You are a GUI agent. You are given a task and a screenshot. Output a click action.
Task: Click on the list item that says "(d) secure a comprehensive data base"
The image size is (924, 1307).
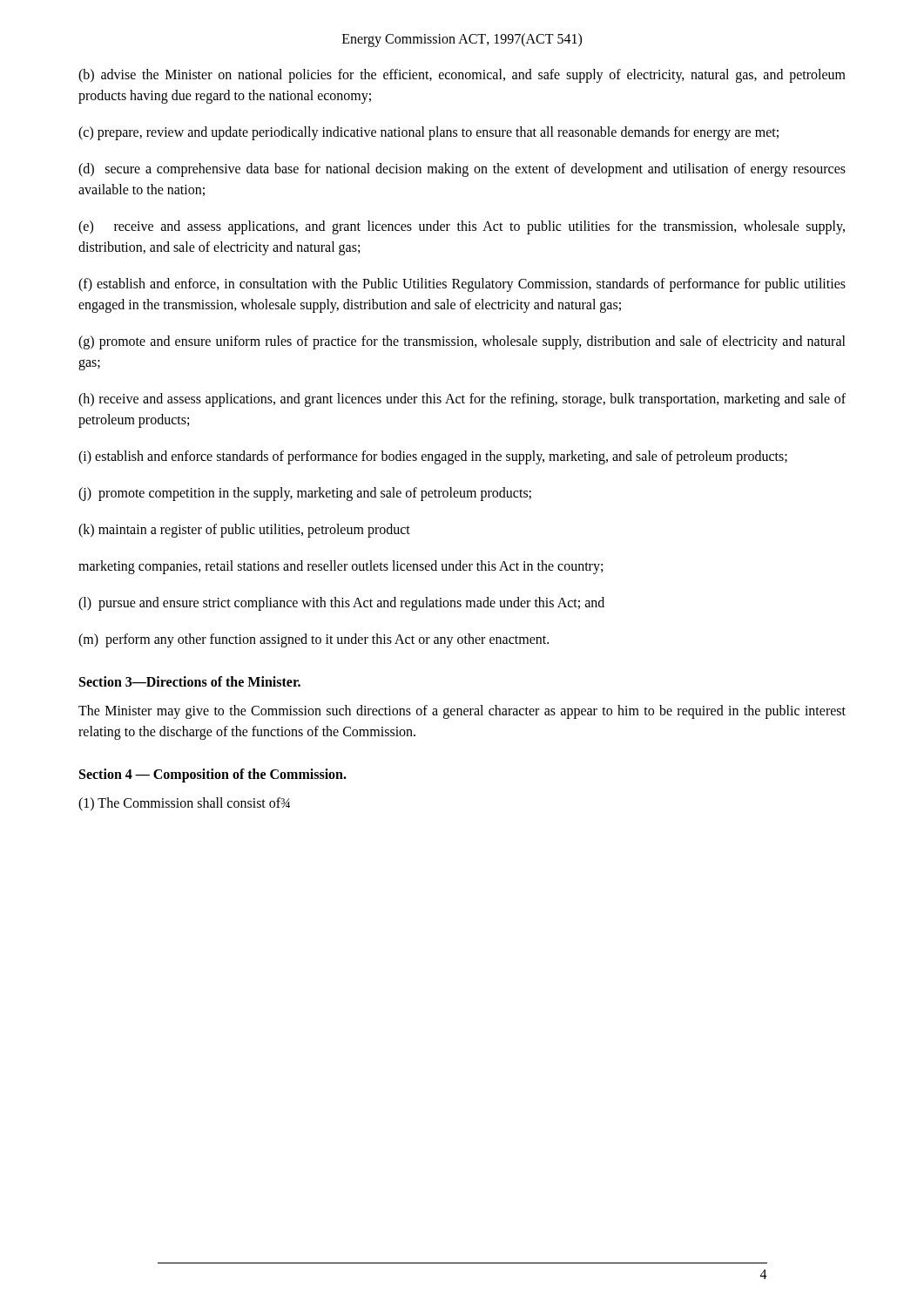point(462,179)
